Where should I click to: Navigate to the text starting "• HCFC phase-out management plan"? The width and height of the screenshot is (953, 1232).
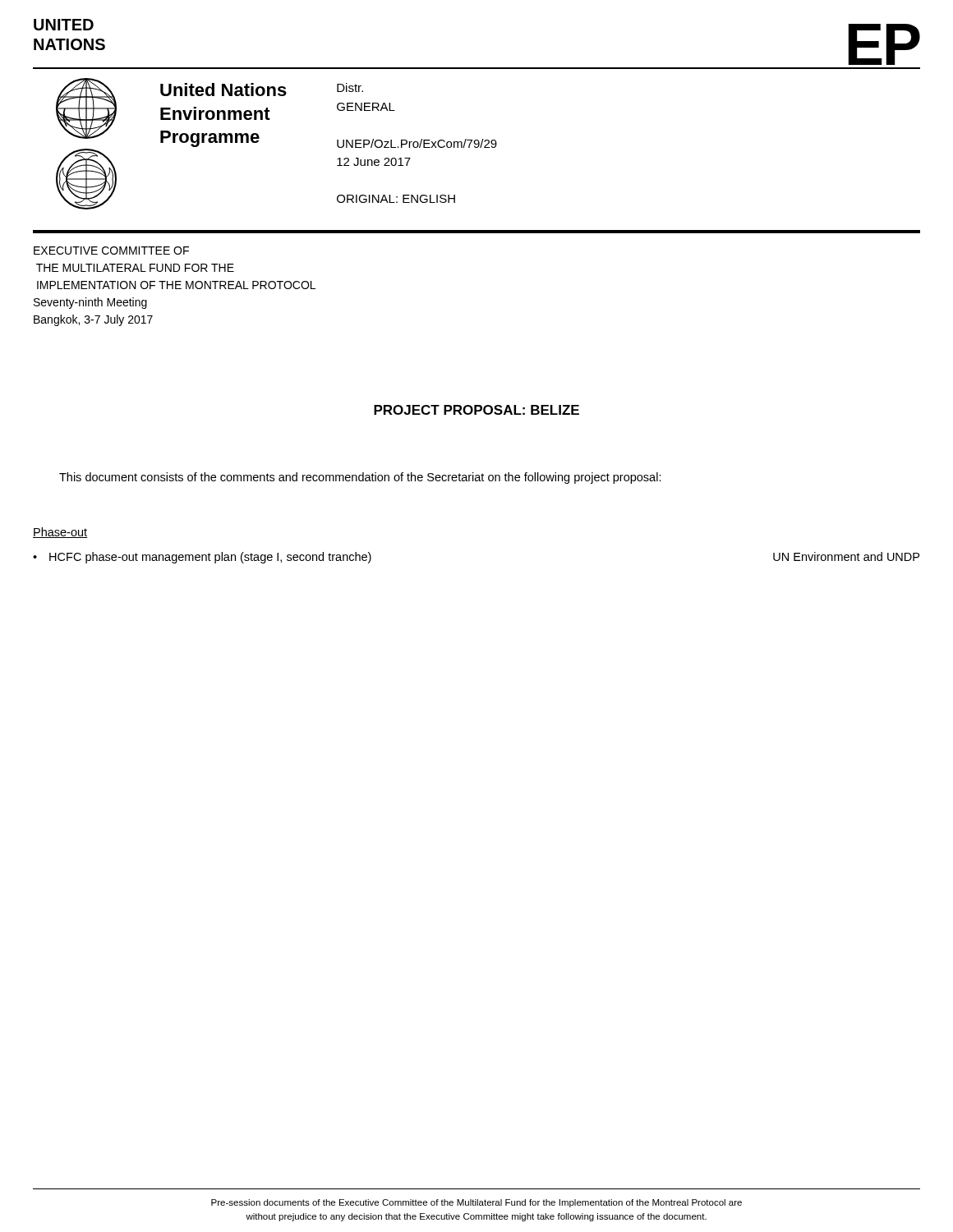[x=206, y=557]
